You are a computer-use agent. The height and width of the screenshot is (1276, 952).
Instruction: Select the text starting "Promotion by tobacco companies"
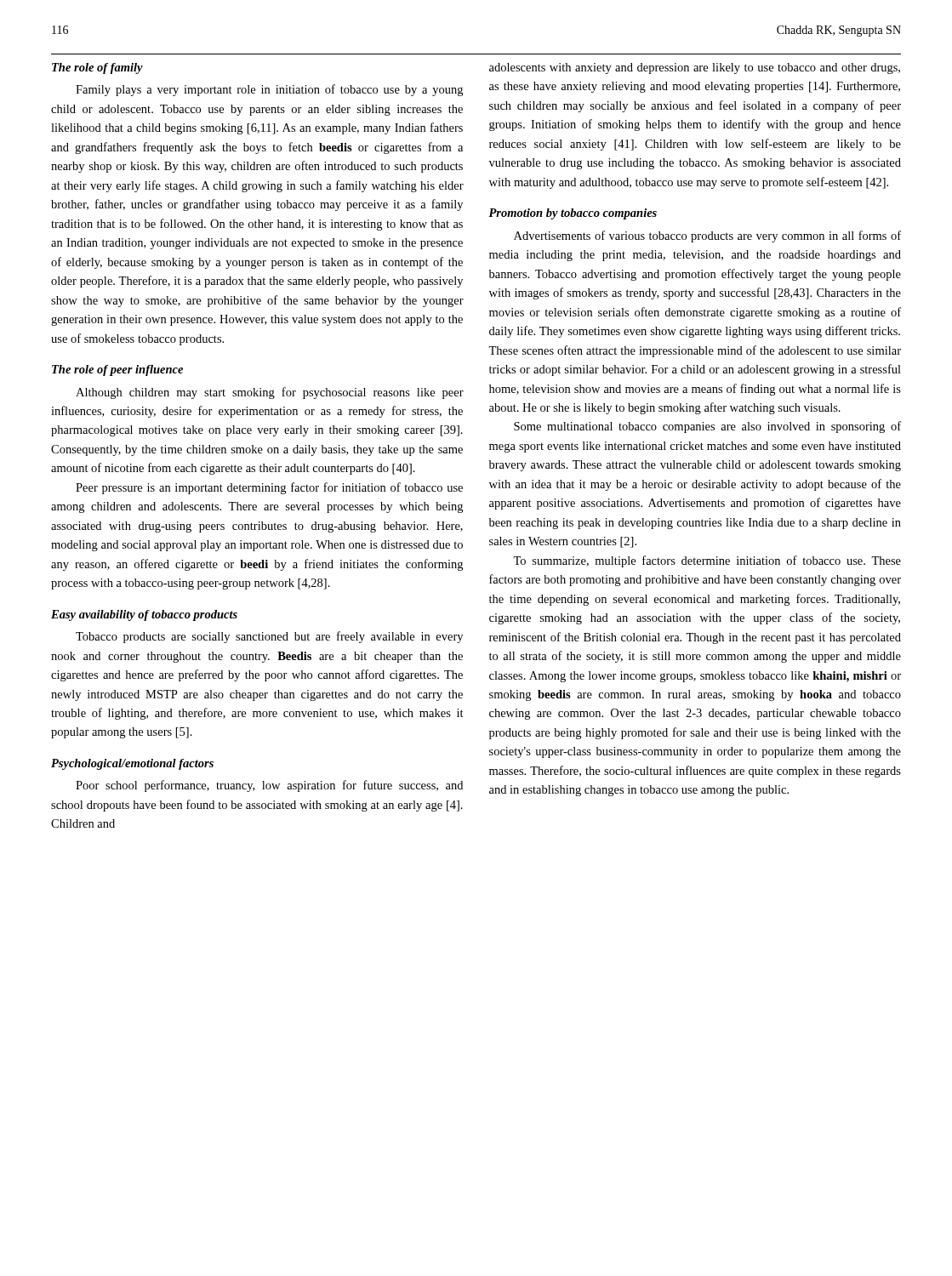click(x=573, y=213)
